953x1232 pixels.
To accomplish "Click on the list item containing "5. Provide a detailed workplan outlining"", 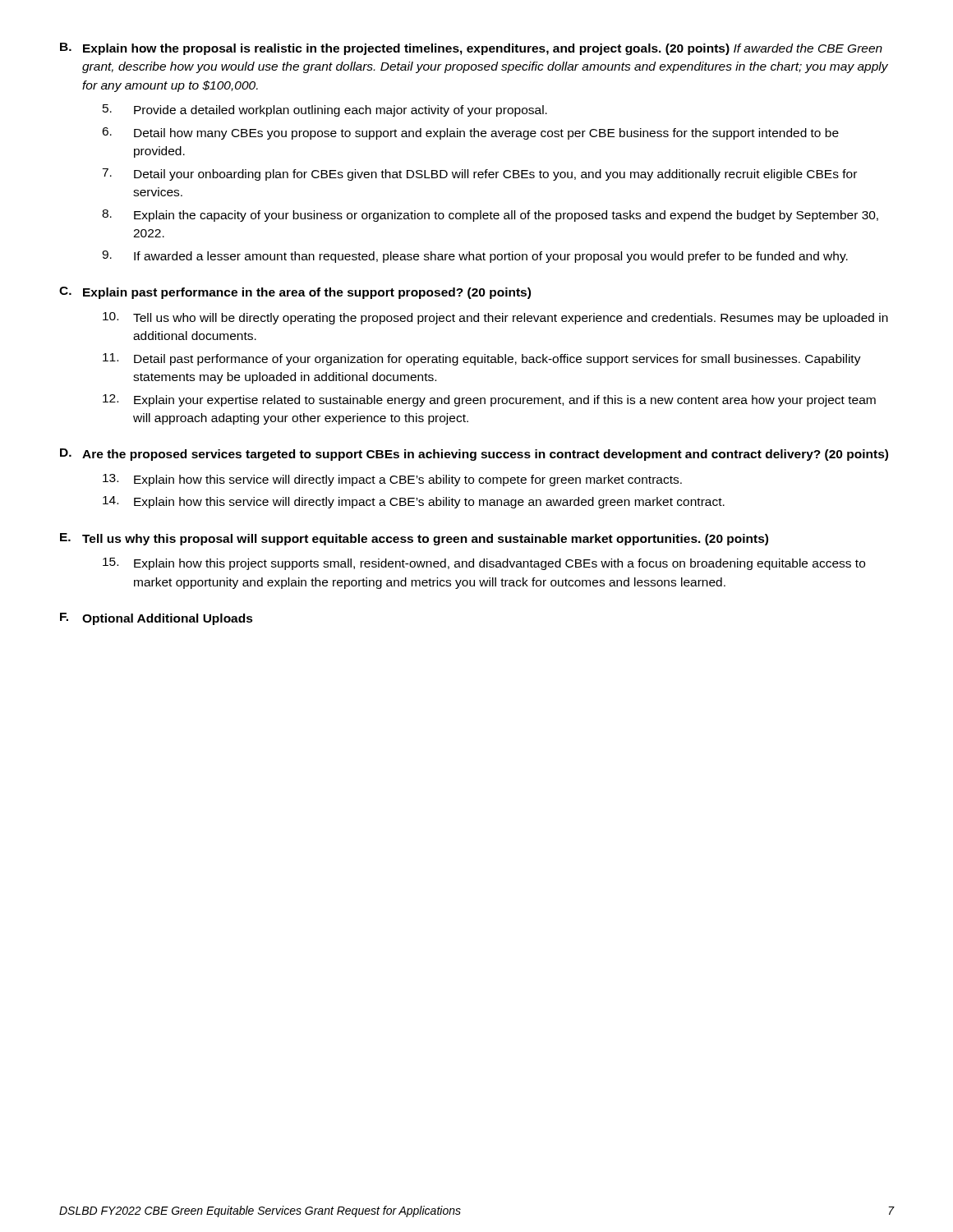I will (498, 111).
